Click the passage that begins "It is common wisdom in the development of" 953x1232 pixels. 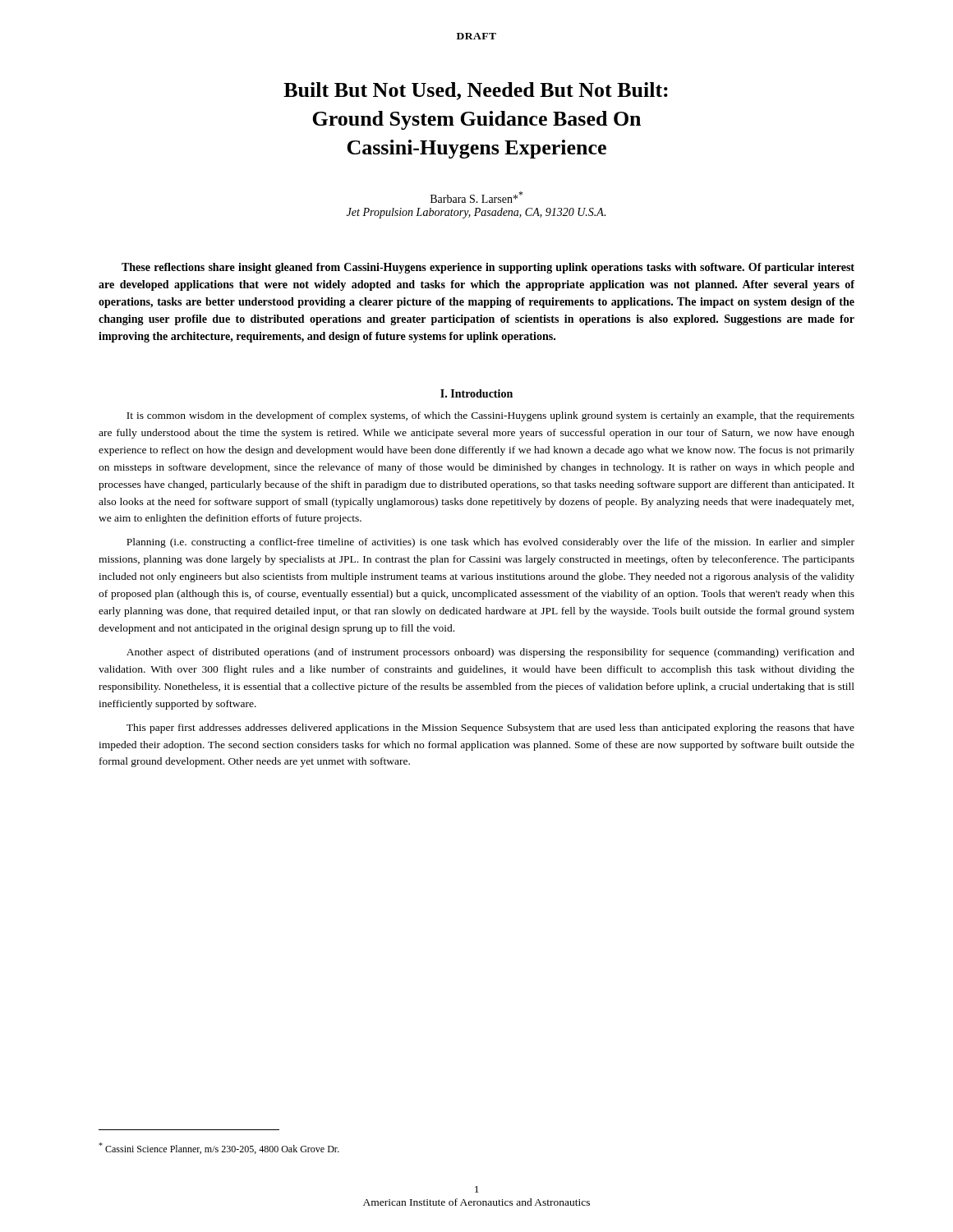pos(476,471)
